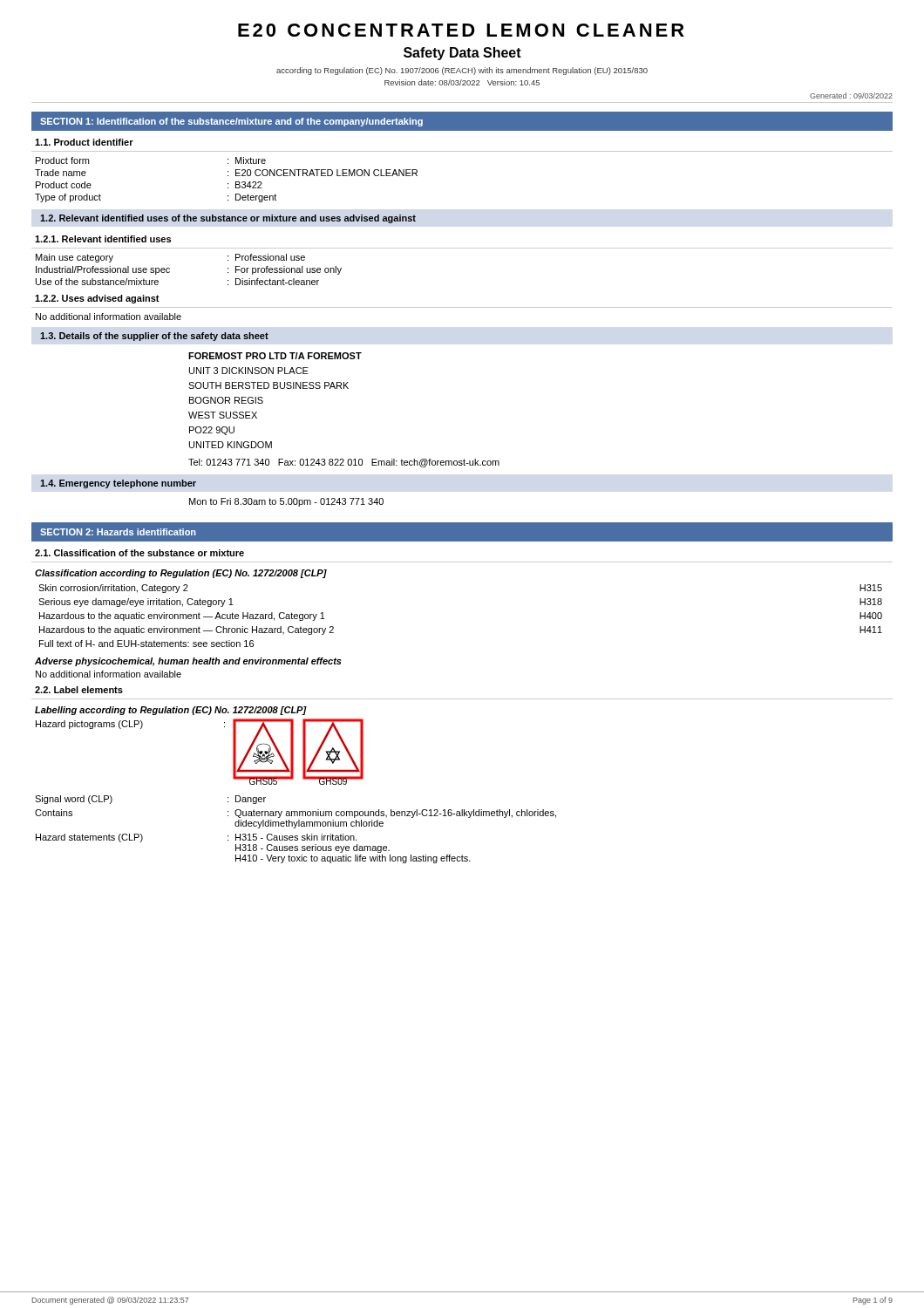Navigate to the text block starting "Mon to Fri 8.30am to"
This screenshot has width=924, height=1308.
point(286,501)
